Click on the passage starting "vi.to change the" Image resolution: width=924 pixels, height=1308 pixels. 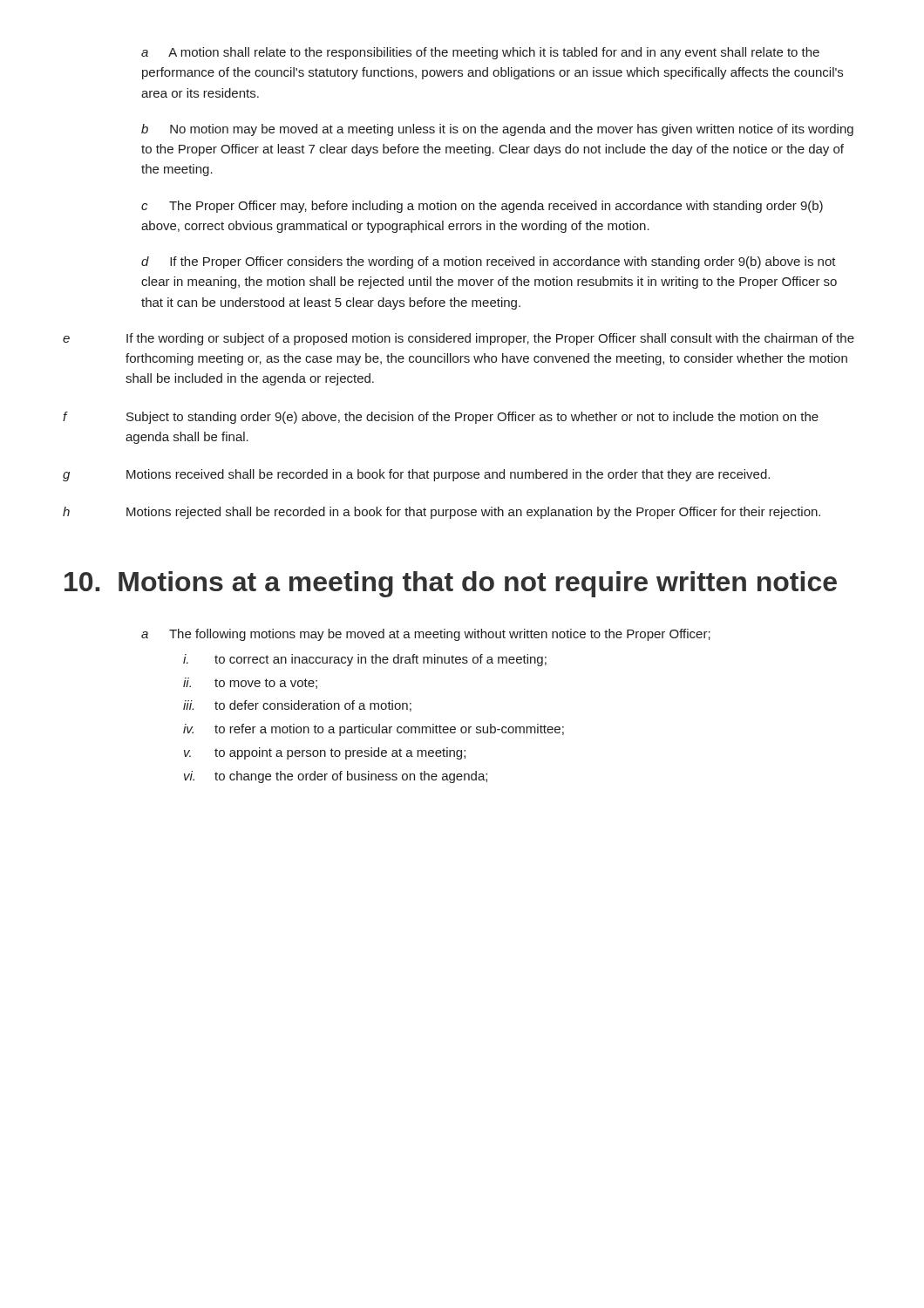coord(336,776)
